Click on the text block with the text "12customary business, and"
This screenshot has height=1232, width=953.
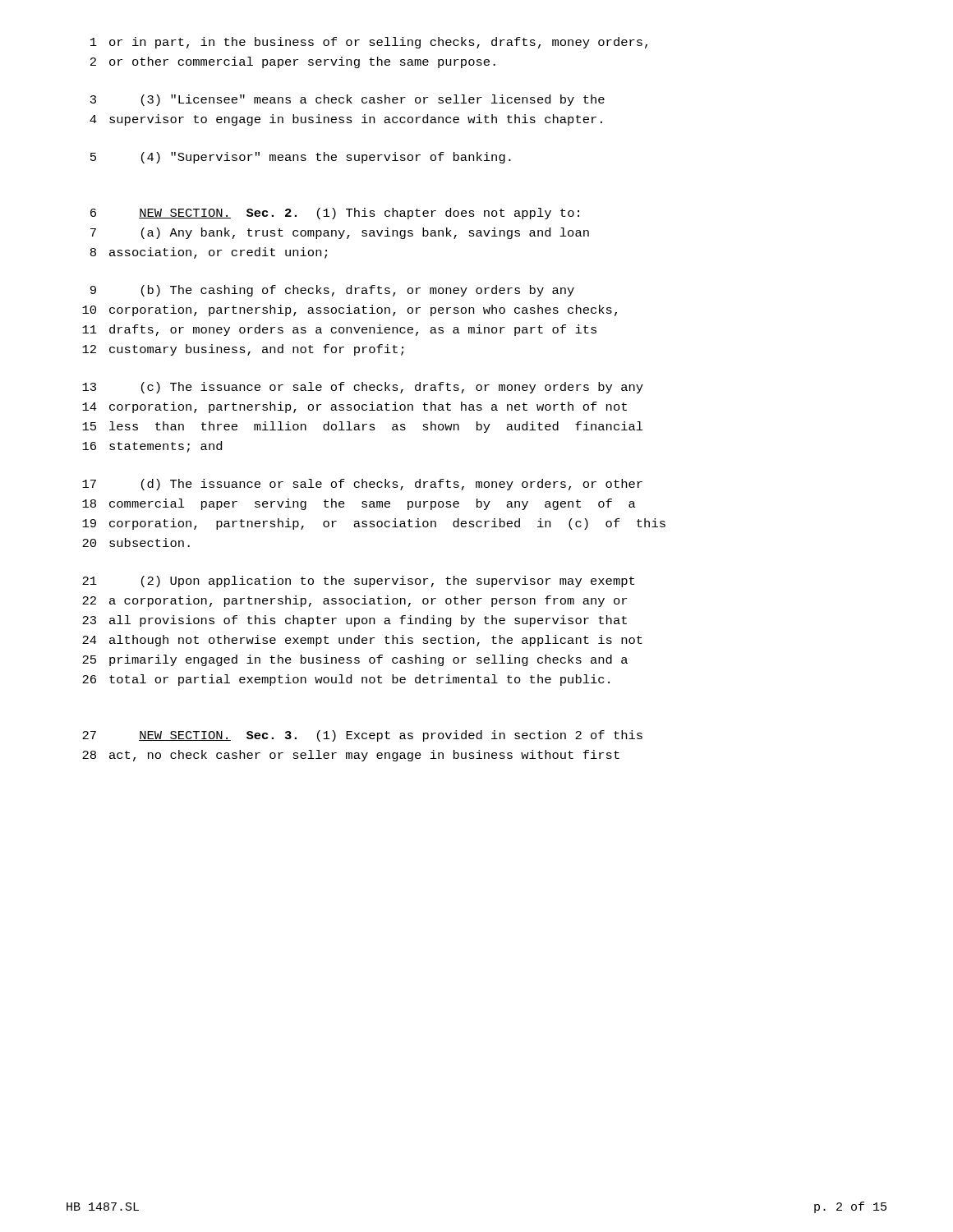pyautogui.click(x=243, y=350)
